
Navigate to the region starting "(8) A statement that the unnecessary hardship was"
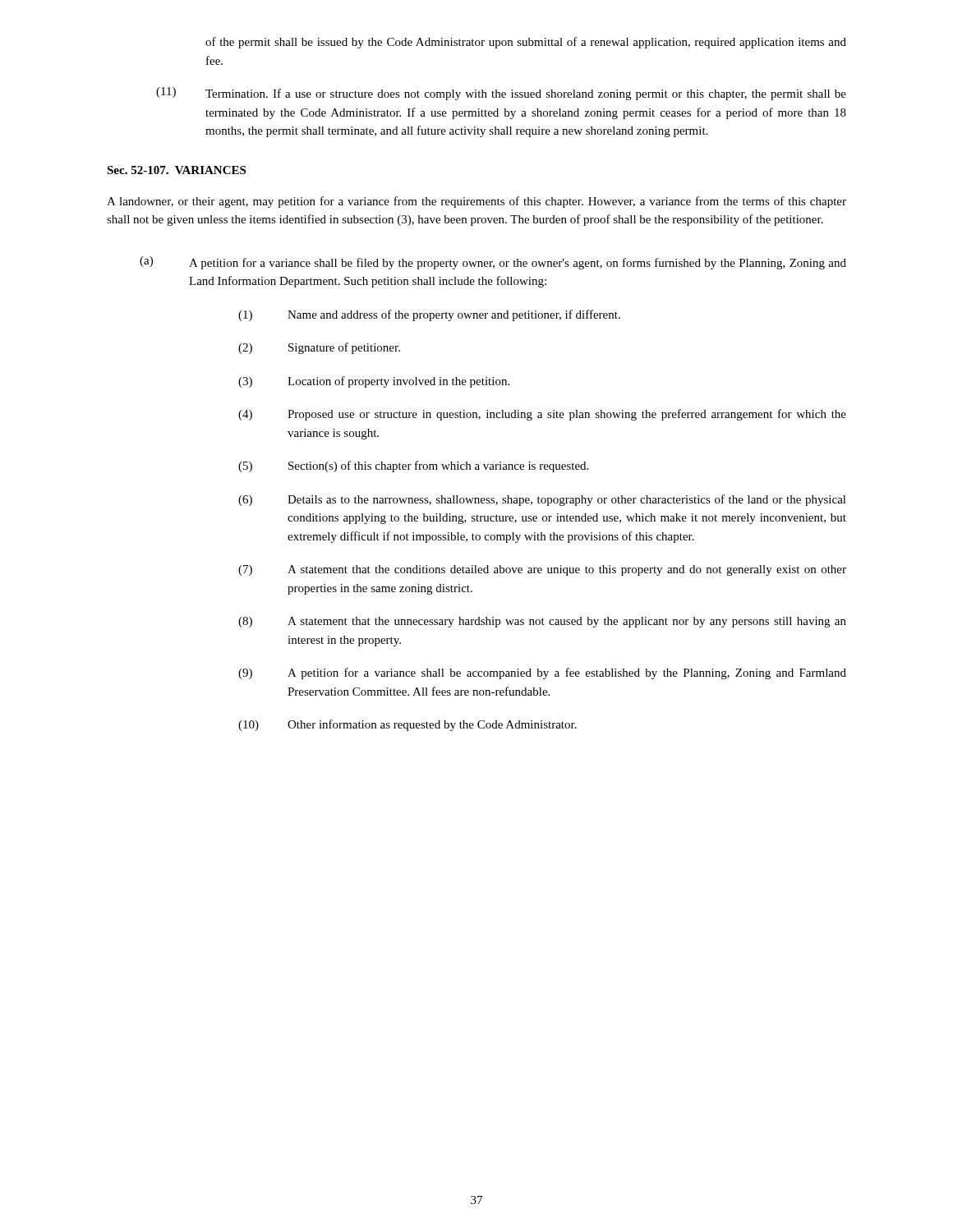[542, 630]
